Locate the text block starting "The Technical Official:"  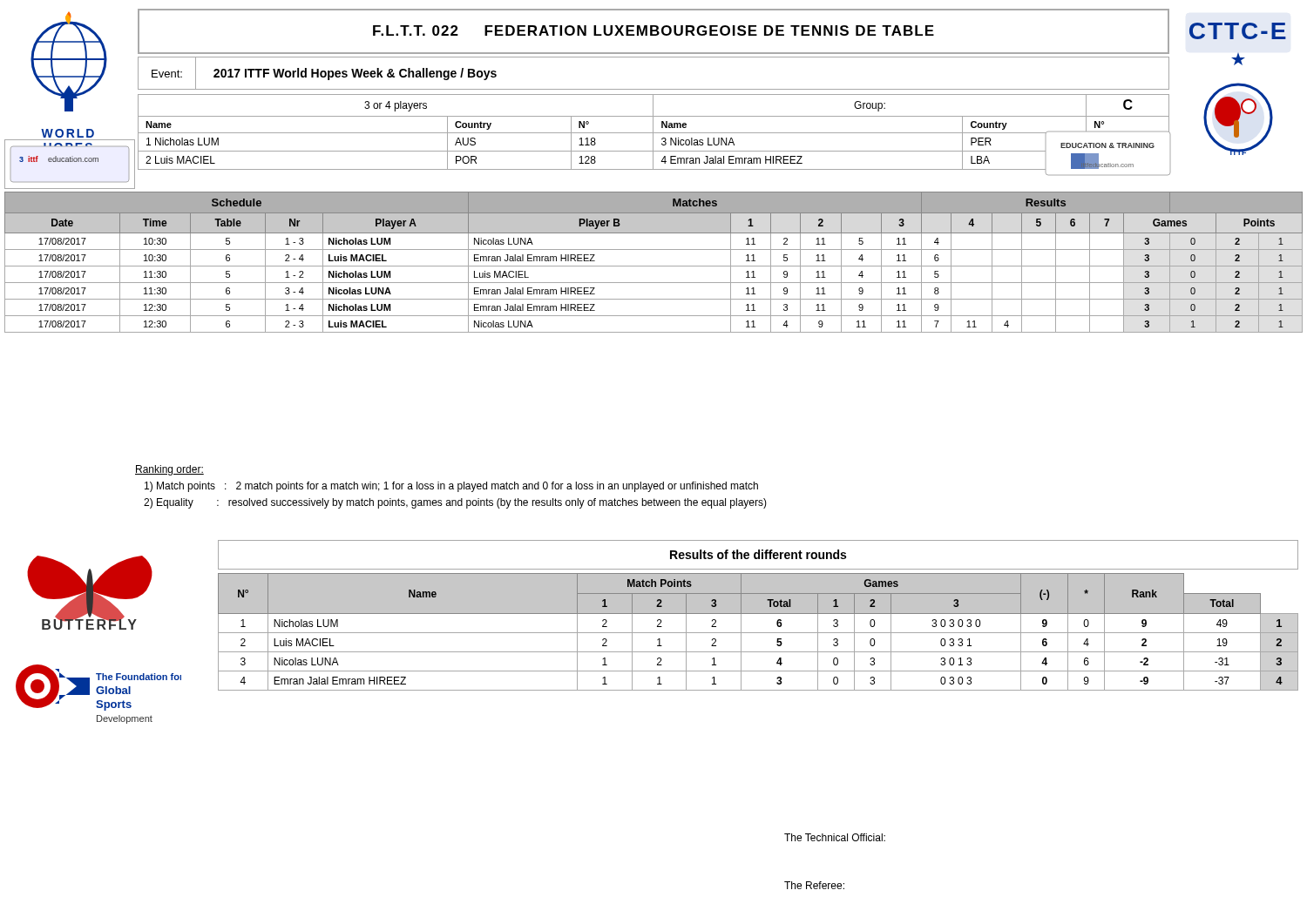tap(835, 838)
